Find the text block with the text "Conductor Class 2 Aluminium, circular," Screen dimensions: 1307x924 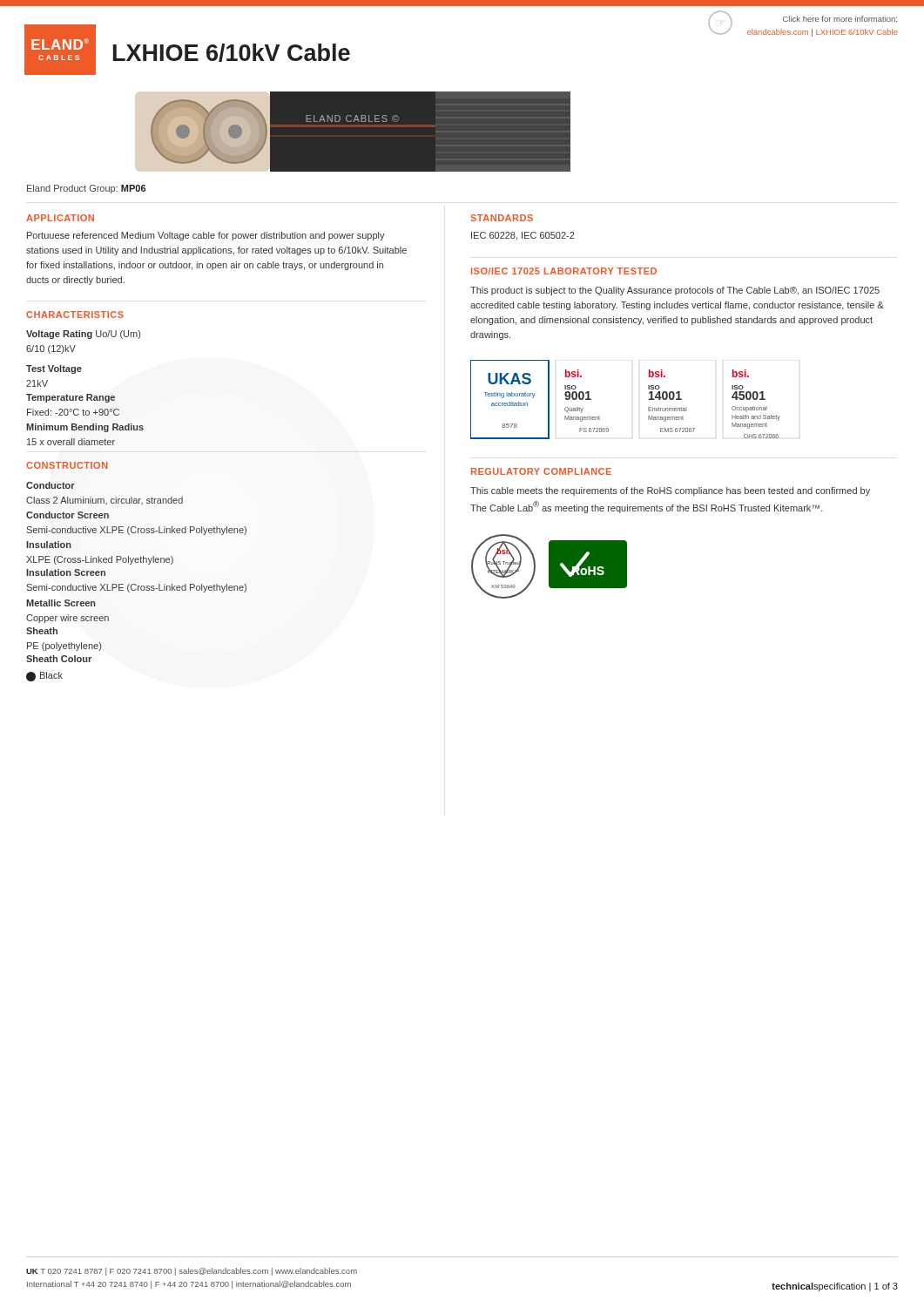105,493
